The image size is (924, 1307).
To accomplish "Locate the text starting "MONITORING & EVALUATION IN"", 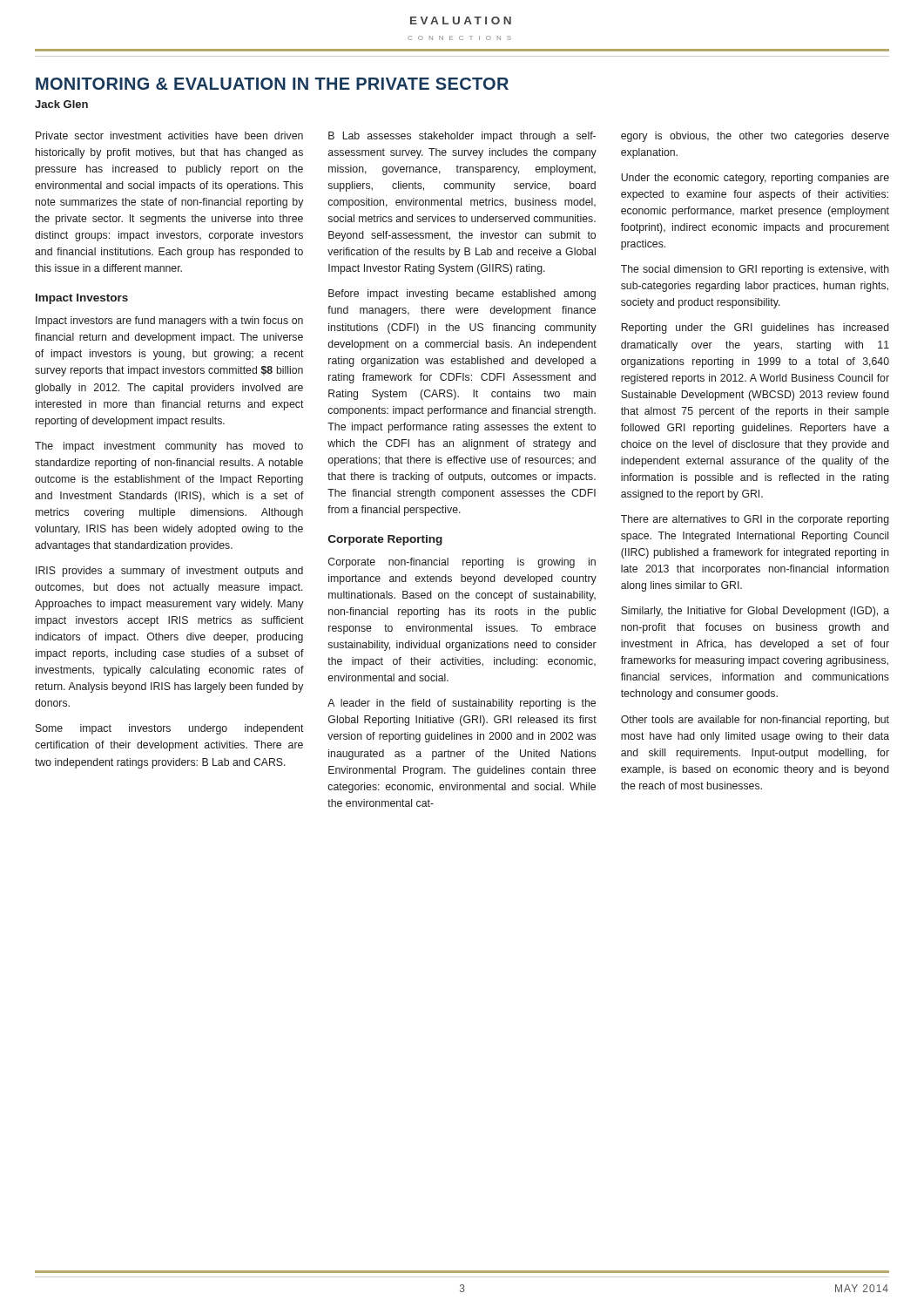I will tap(272, 84).
